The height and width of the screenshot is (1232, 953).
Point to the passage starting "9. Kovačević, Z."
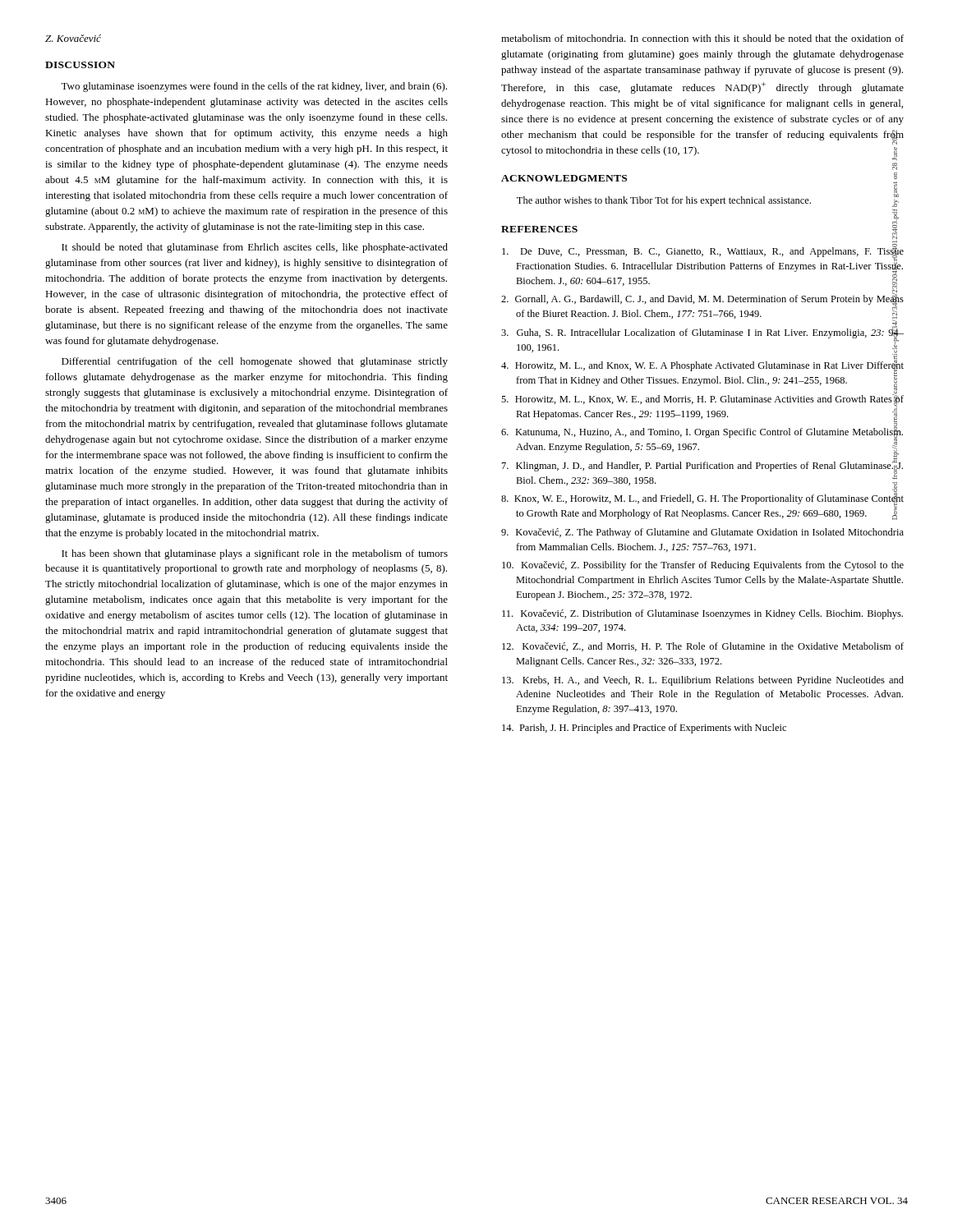[702, 539]
